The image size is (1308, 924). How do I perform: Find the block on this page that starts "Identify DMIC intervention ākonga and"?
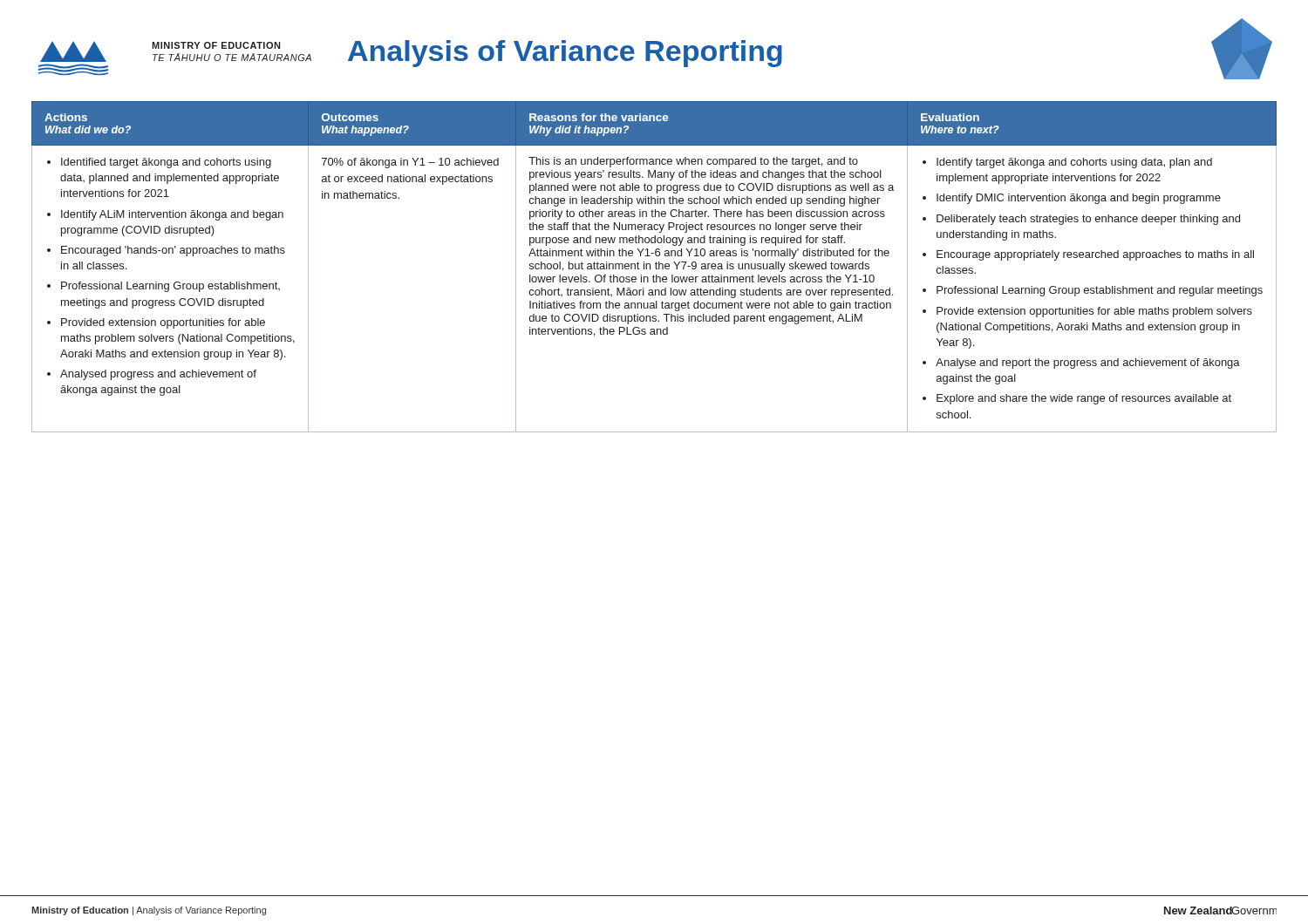click(1078, 198)
